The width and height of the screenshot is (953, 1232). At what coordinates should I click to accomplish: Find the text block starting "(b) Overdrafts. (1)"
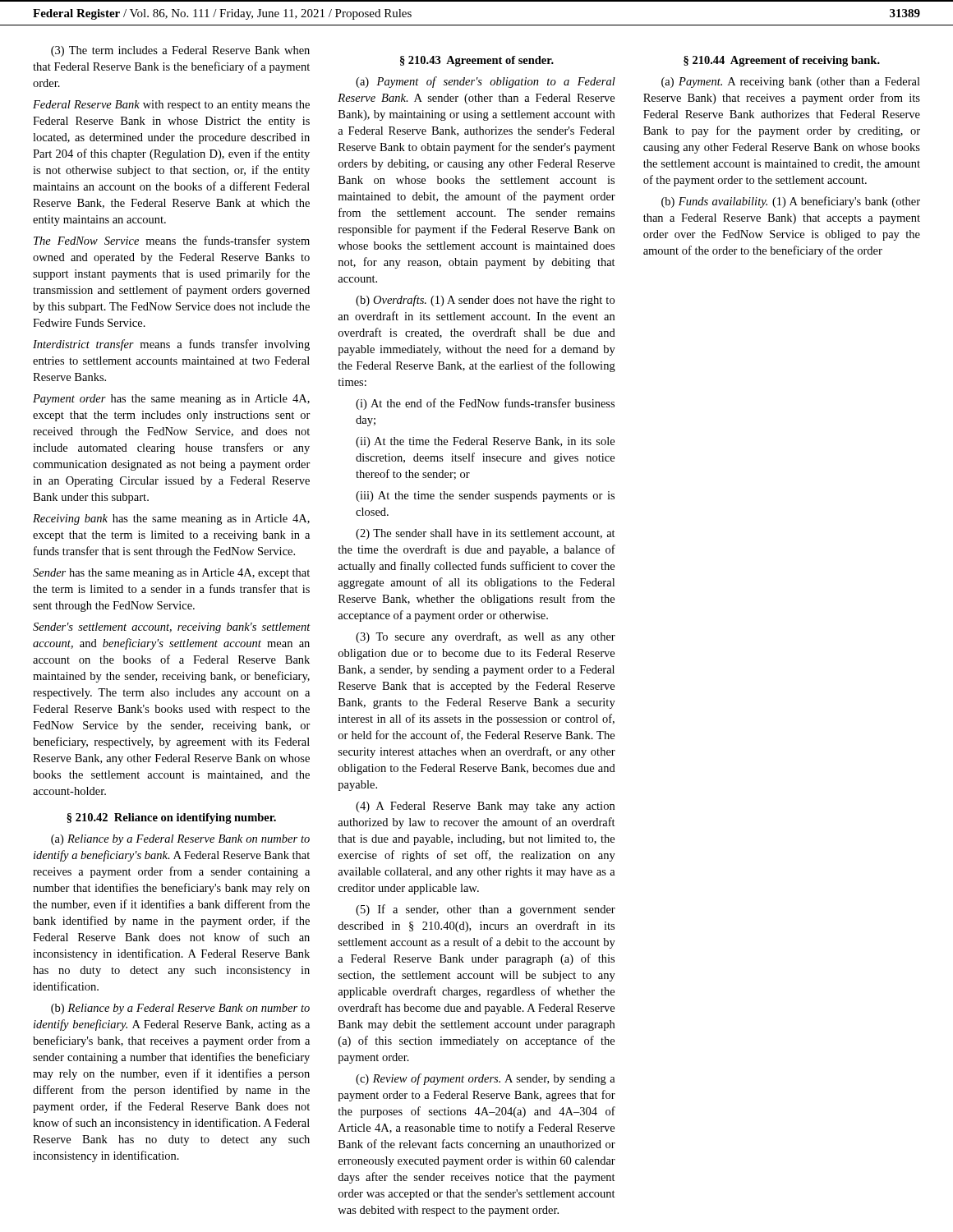pyautogui.click(x=476, y=341)
